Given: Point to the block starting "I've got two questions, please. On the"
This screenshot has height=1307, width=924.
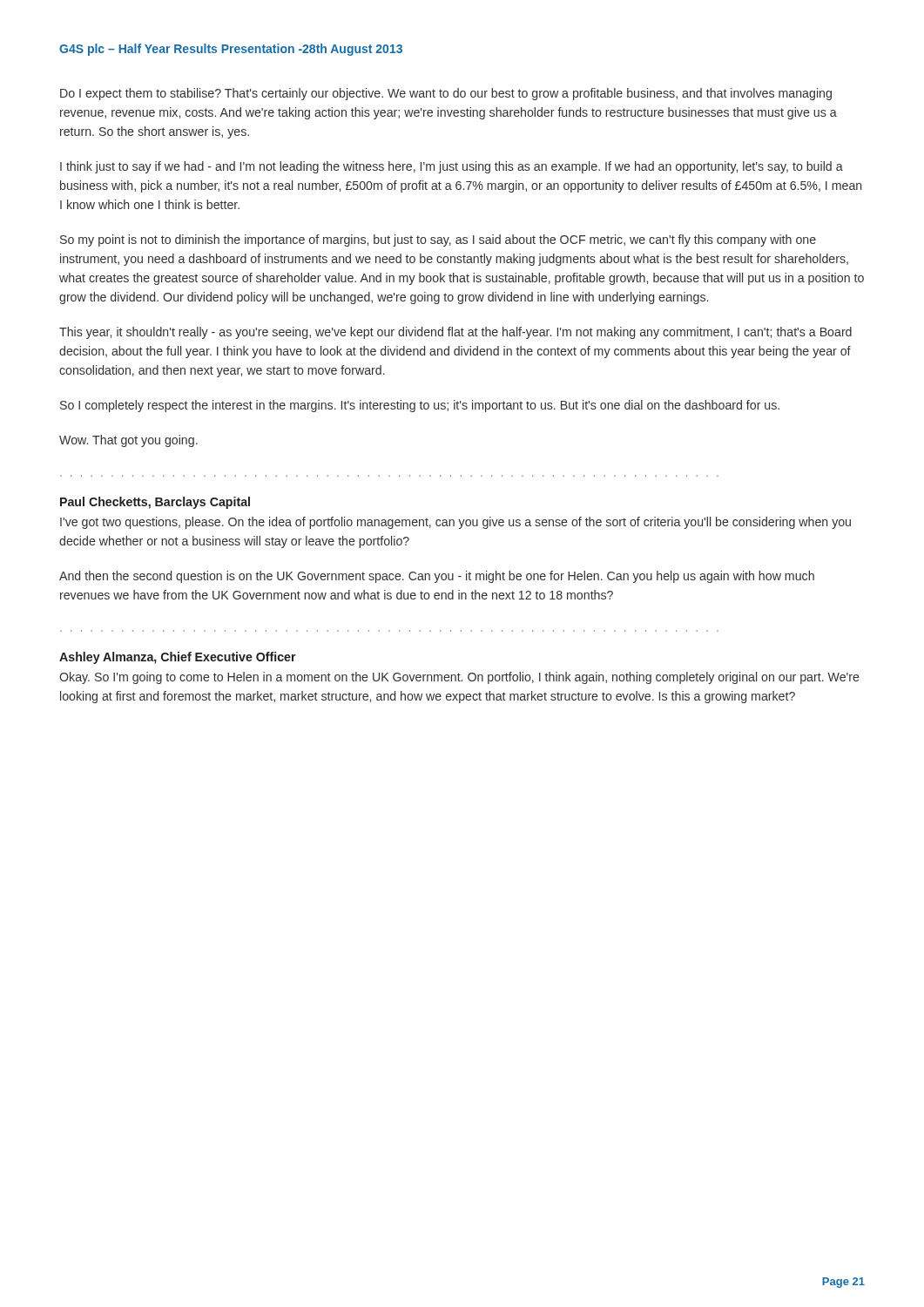Looking at the screenshot, I should point(455,531).
